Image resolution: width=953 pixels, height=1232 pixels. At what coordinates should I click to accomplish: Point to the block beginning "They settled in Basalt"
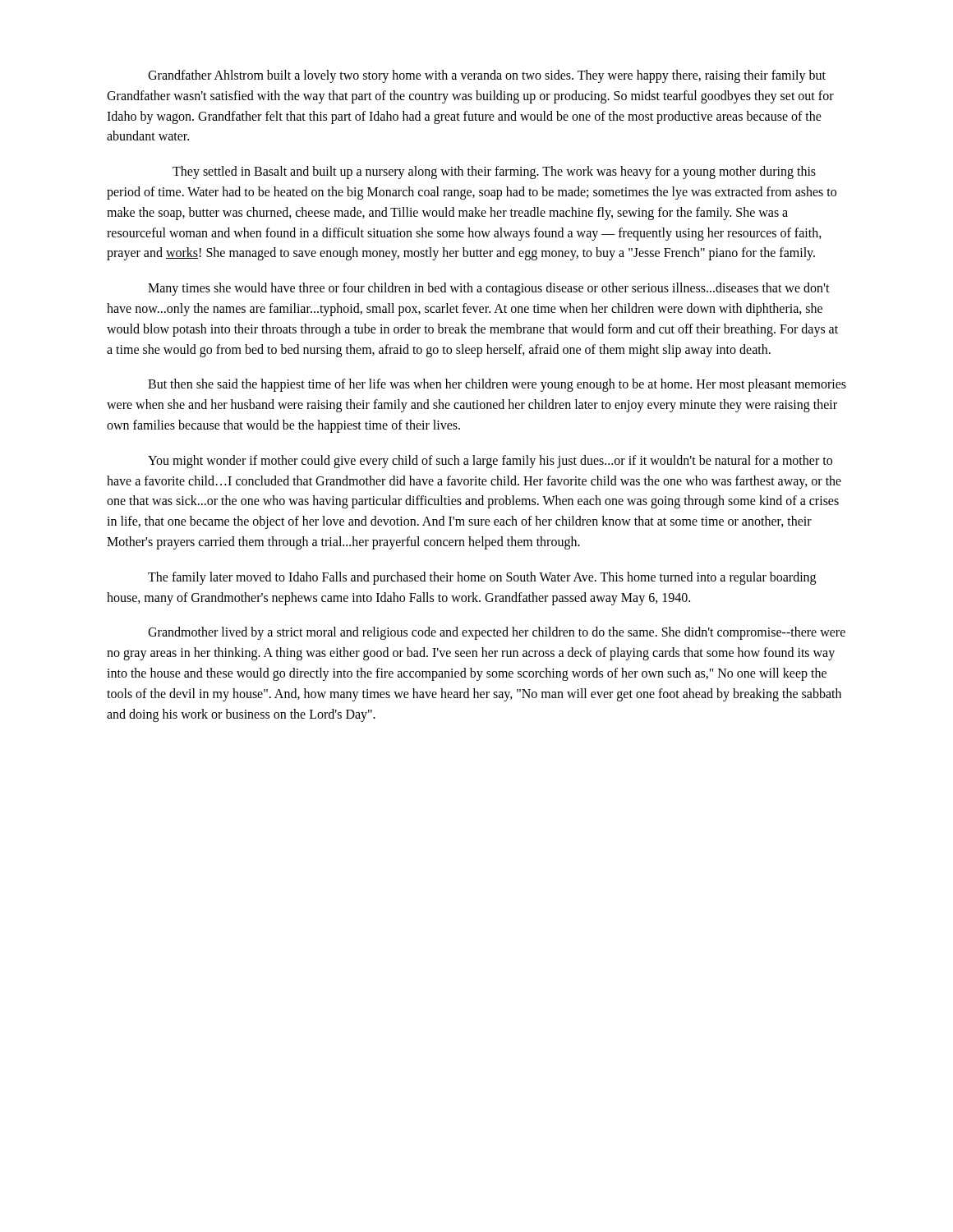[472, 212]
